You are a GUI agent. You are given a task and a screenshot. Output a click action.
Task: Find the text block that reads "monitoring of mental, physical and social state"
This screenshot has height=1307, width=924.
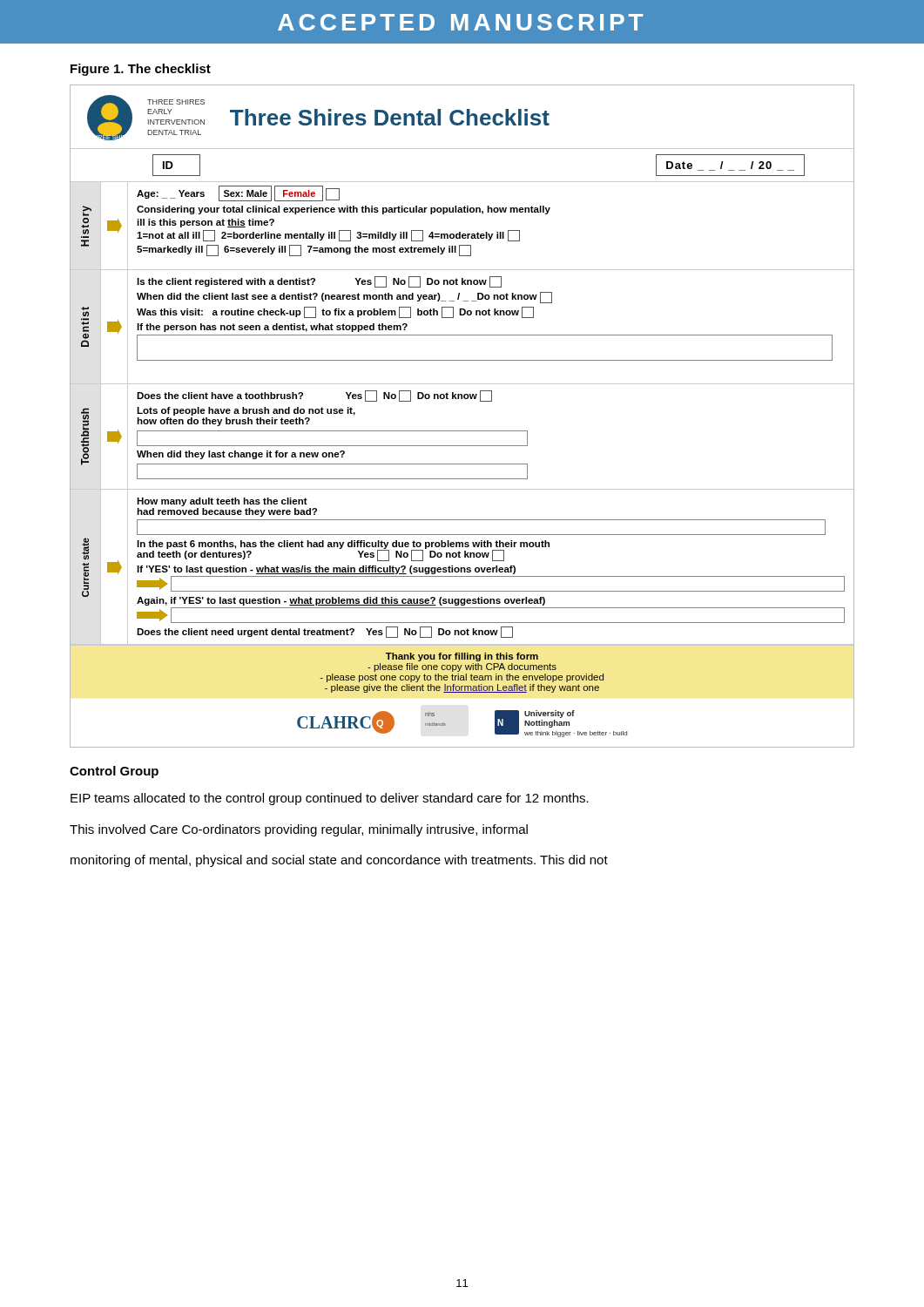point(339,860)
